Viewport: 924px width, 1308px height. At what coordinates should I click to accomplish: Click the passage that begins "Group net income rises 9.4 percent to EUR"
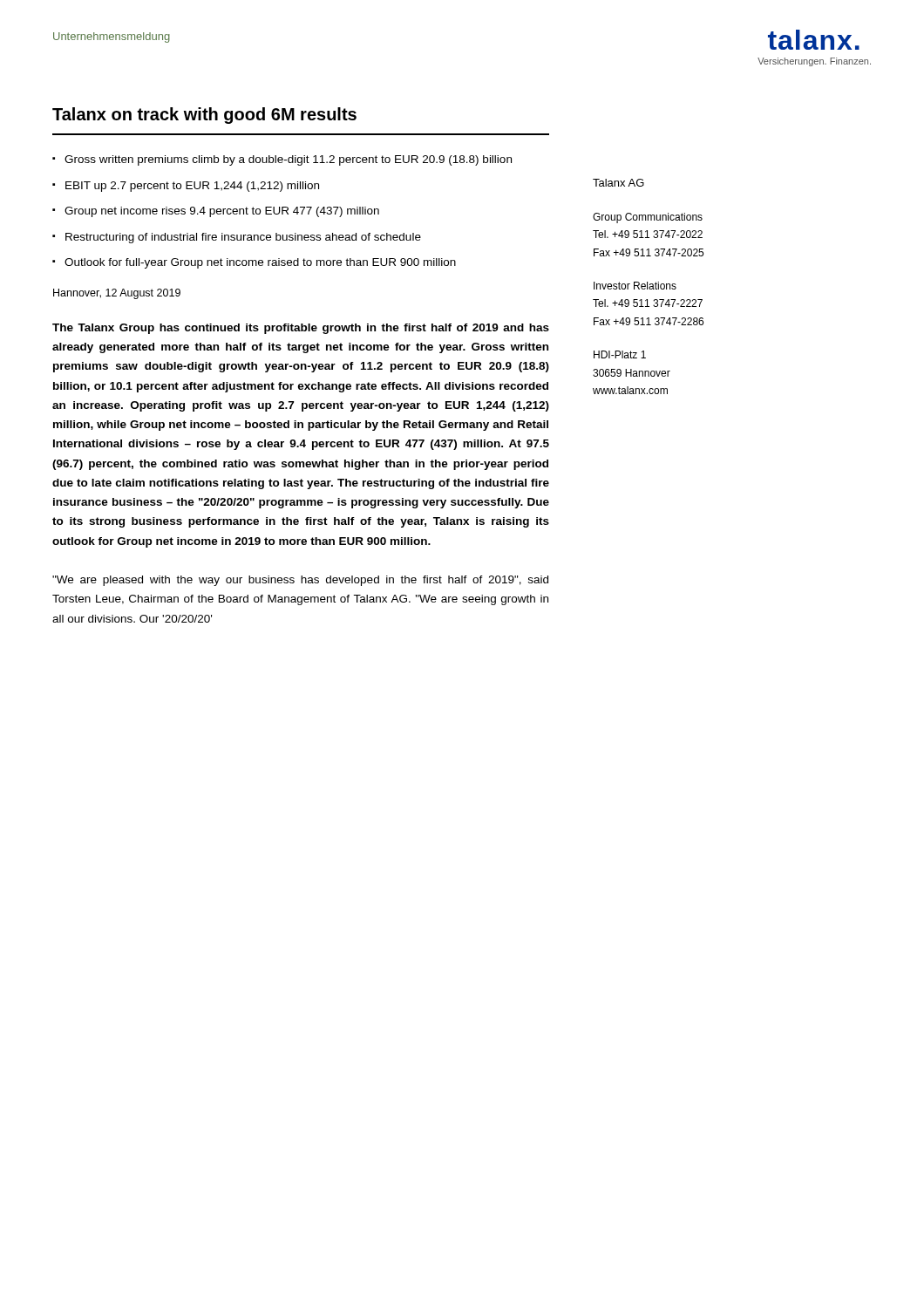tap(222, 211)
